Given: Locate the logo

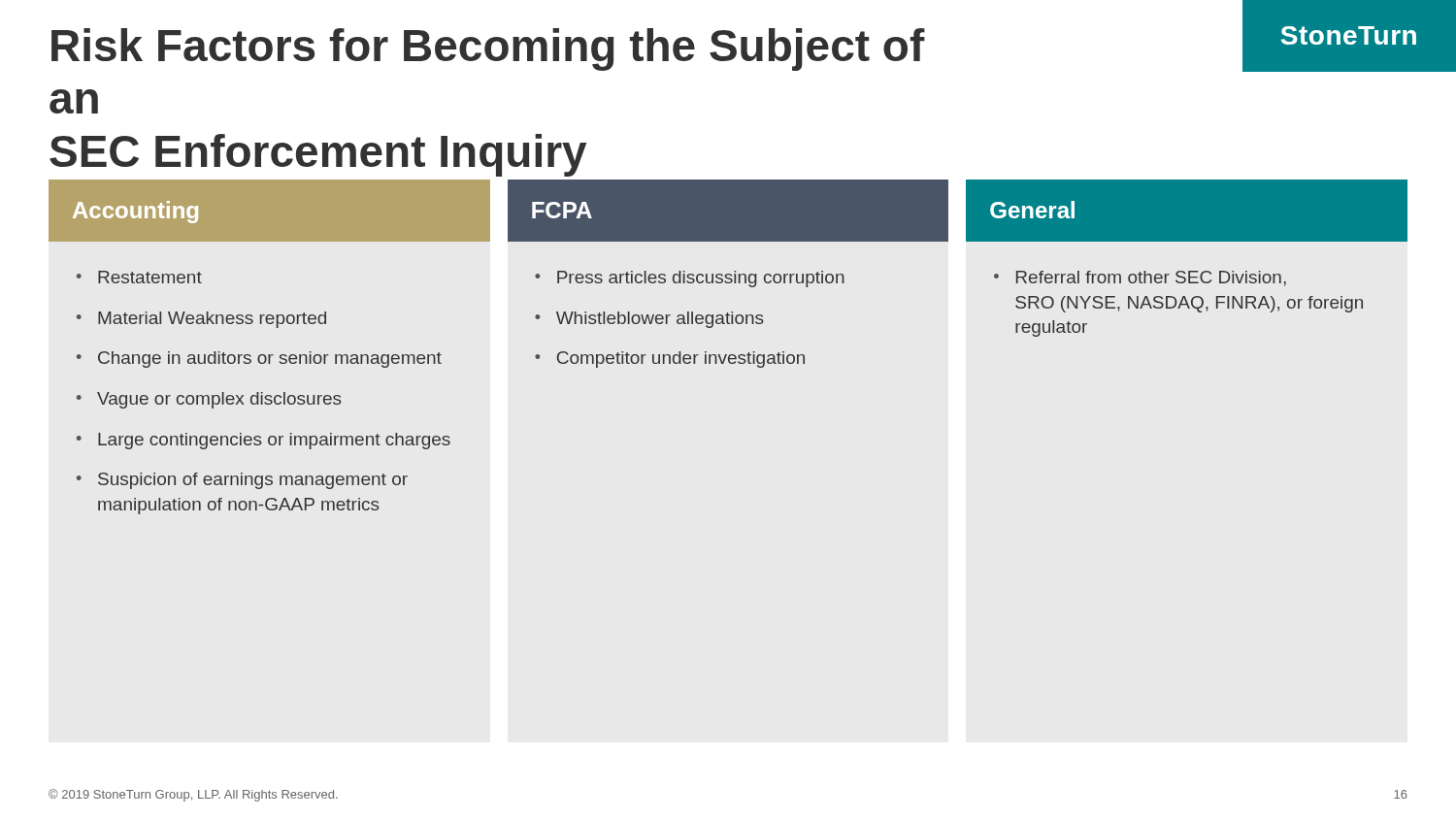Looking at the screenshot, I should pyautogui.click(x=1349, y=36).
